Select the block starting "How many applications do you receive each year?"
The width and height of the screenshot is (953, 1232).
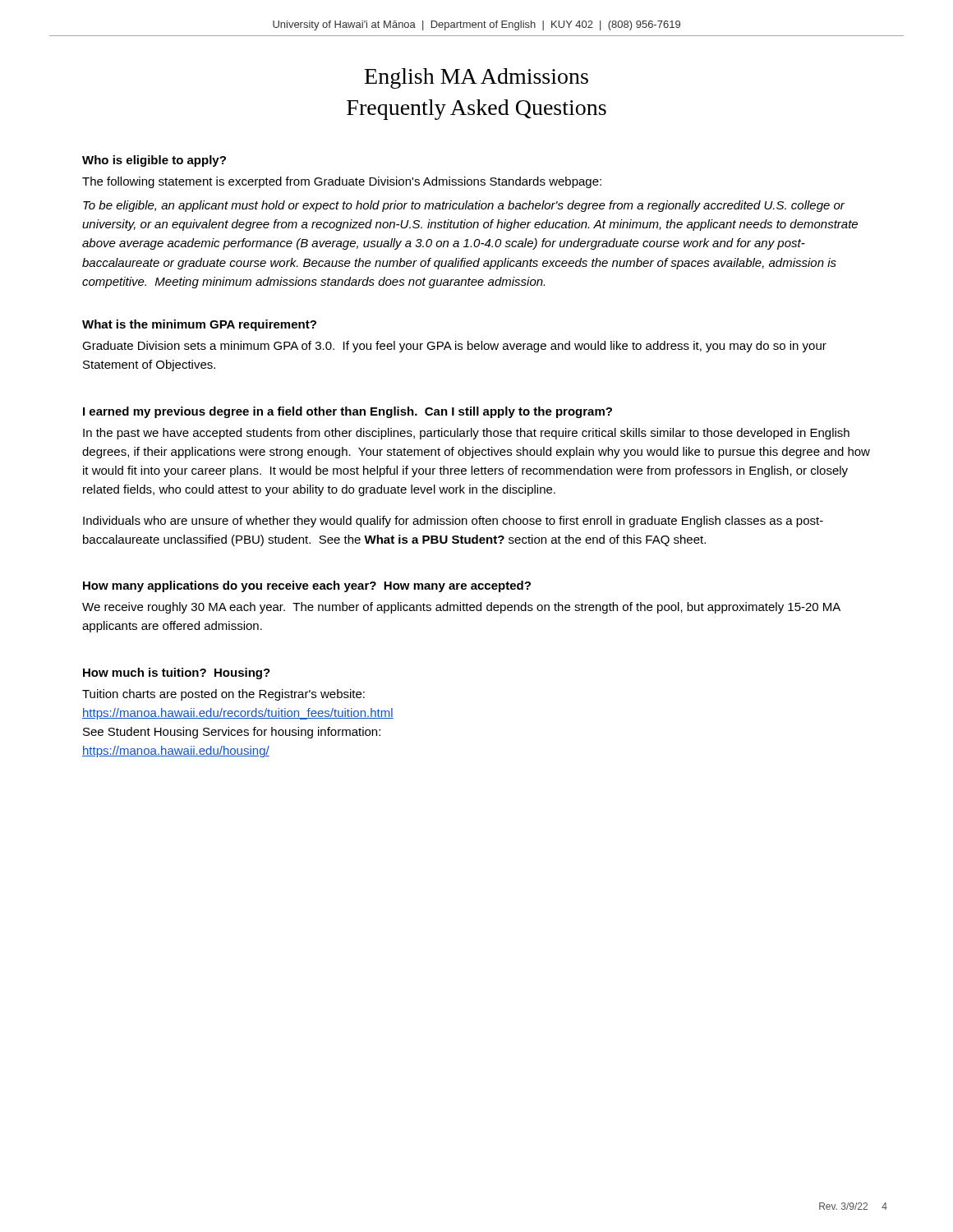click(x=307, y=585)
